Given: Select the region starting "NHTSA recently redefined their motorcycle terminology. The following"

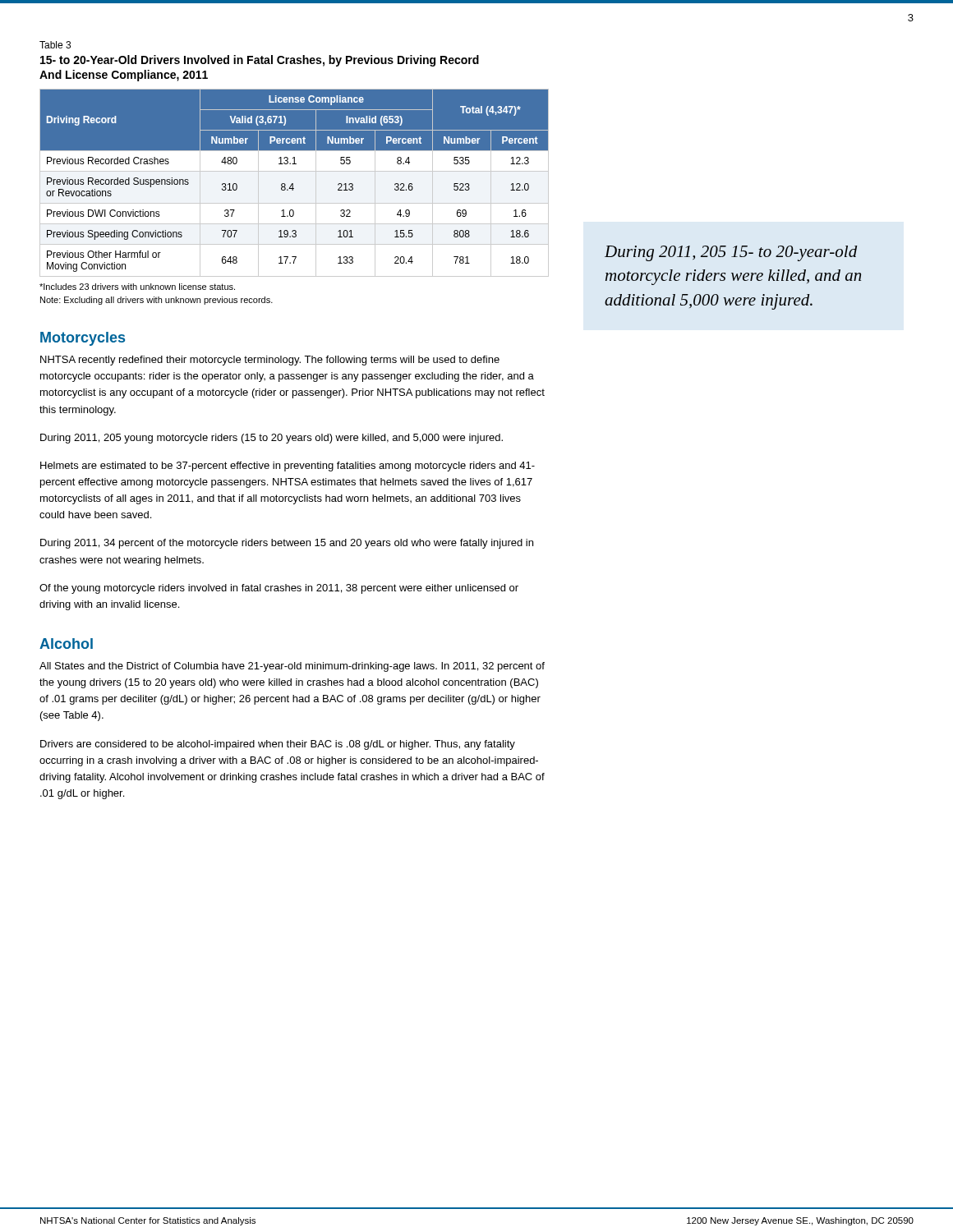Looking at the screenshot, I should point(292,384).
